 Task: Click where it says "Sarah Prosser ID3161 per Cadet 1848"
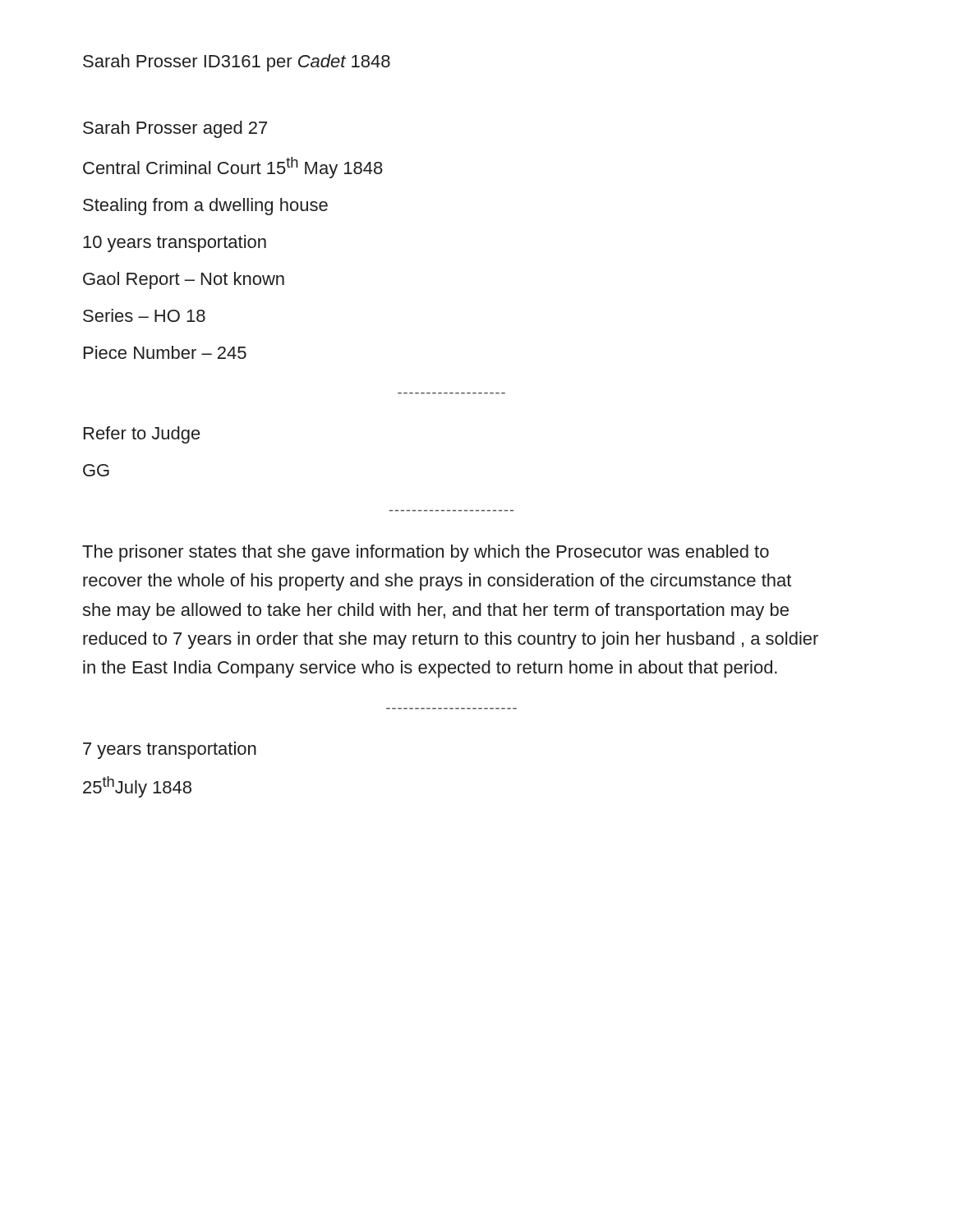(236, 61)
